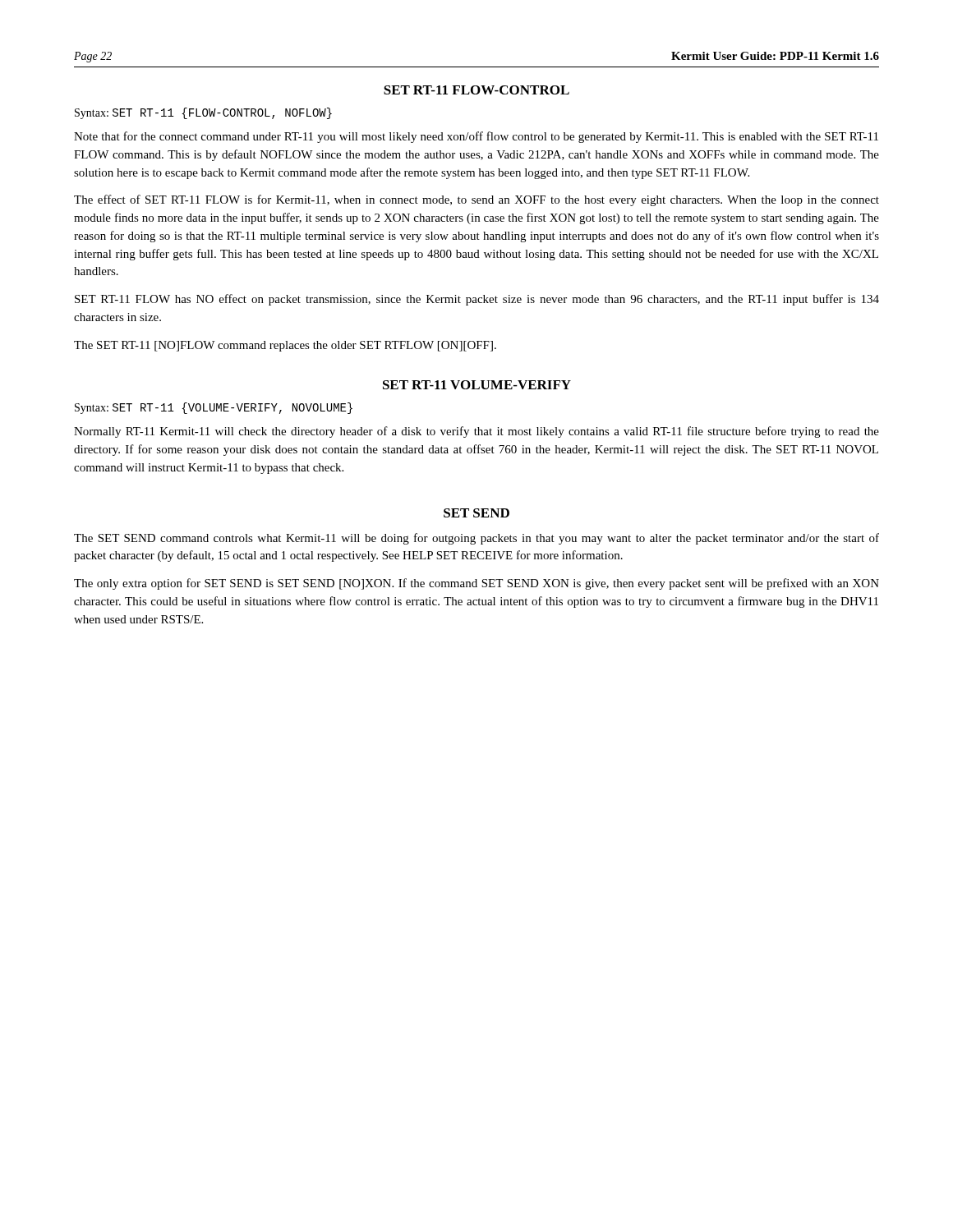
Task: Find the passage starting "SET RT-11 FLOW has NO effect on packet"
Action: click(476, 308)
